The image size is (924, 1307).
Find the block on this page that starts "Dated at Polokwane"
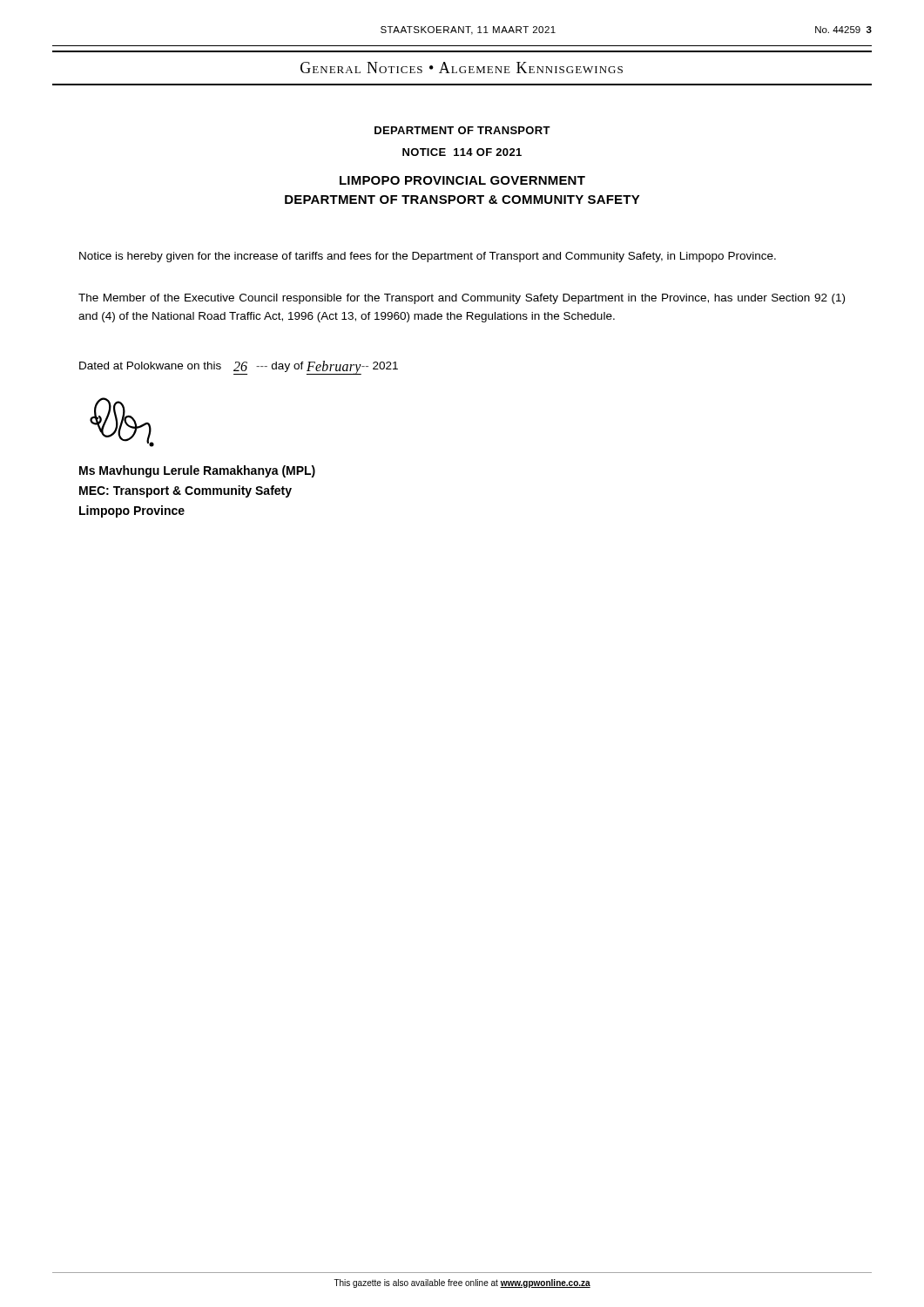point(238,366)
